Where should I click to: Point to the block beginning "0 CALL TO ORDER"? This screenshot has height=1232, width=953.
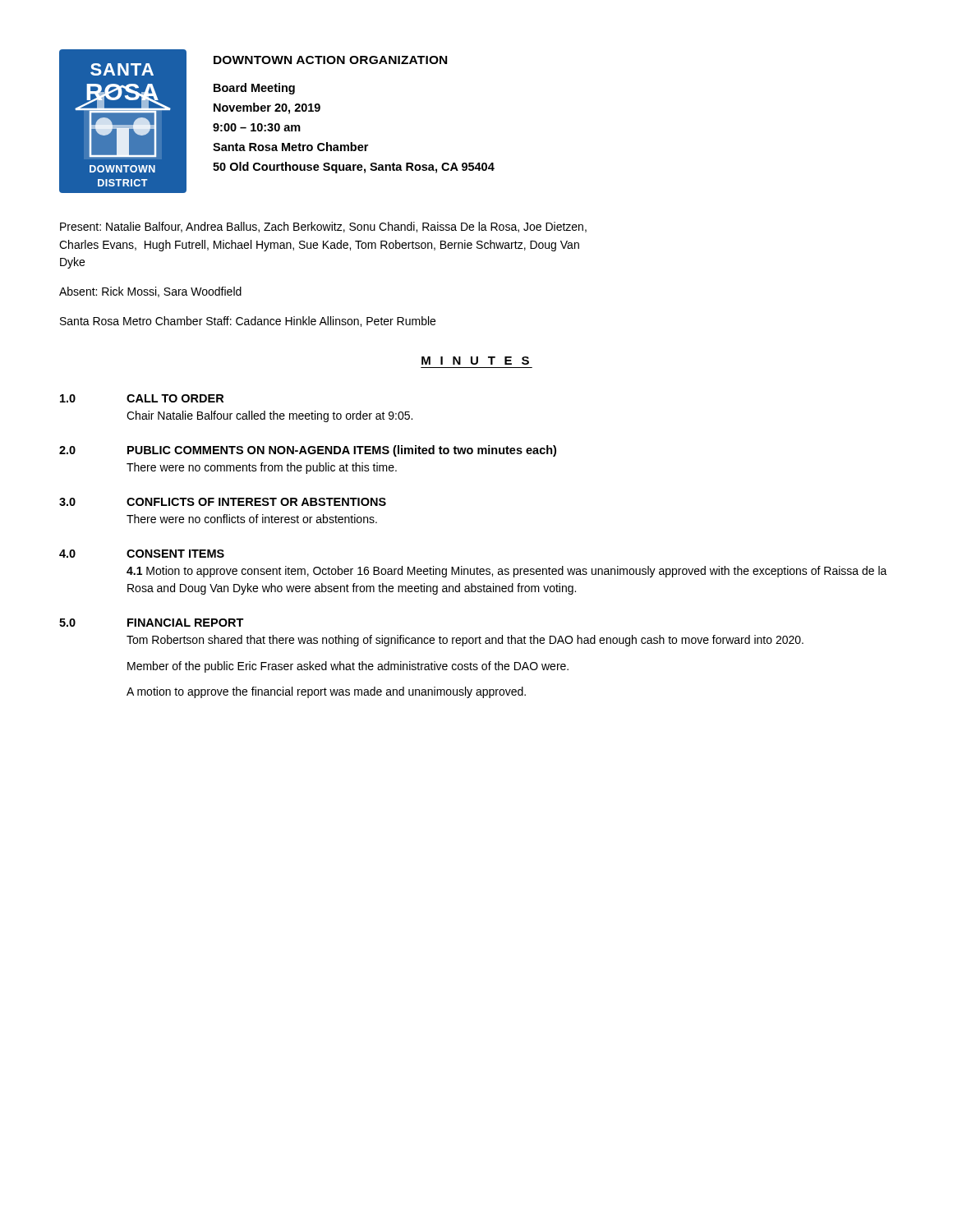tap(142, 398)
